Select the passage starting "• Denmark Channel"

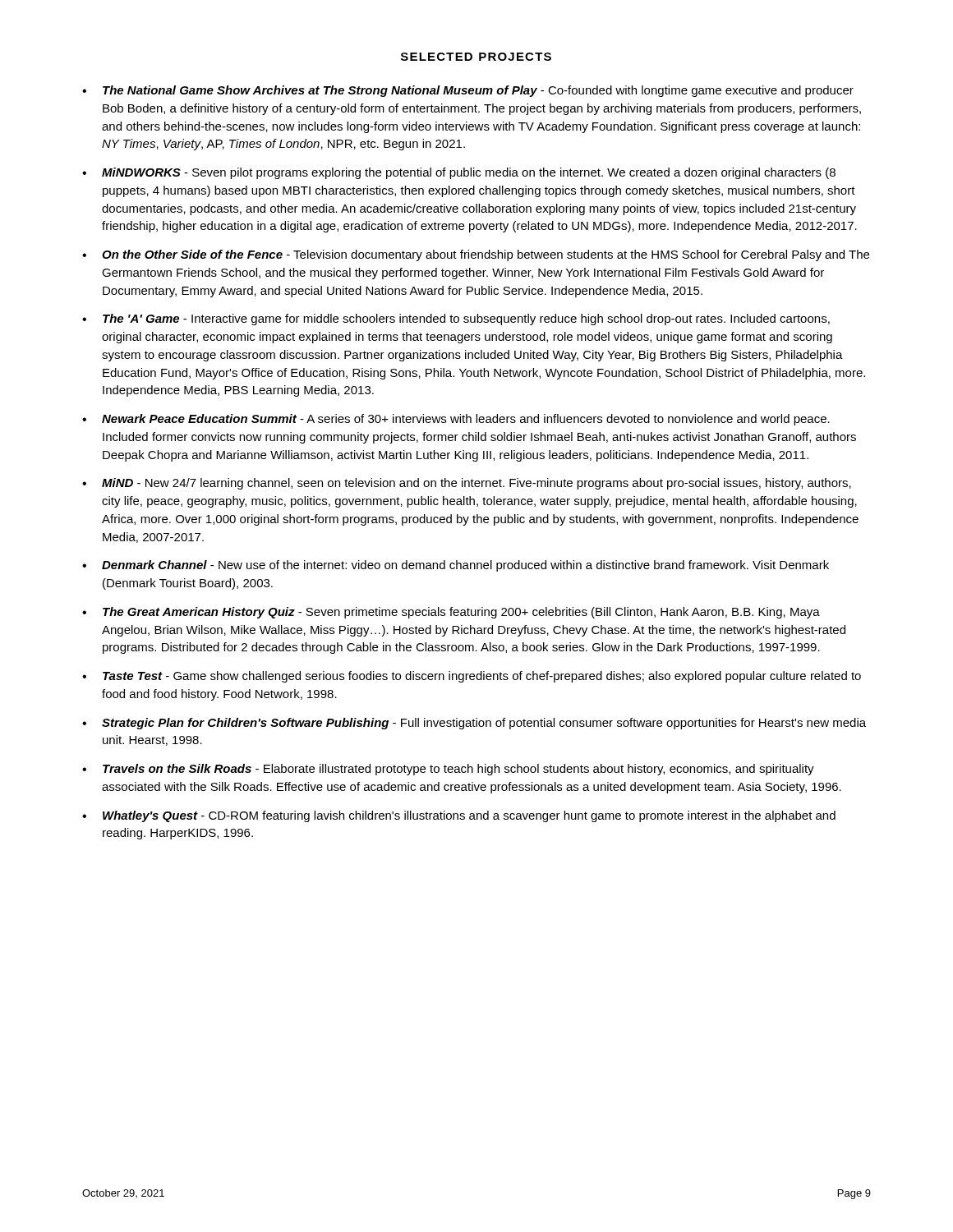476,574
